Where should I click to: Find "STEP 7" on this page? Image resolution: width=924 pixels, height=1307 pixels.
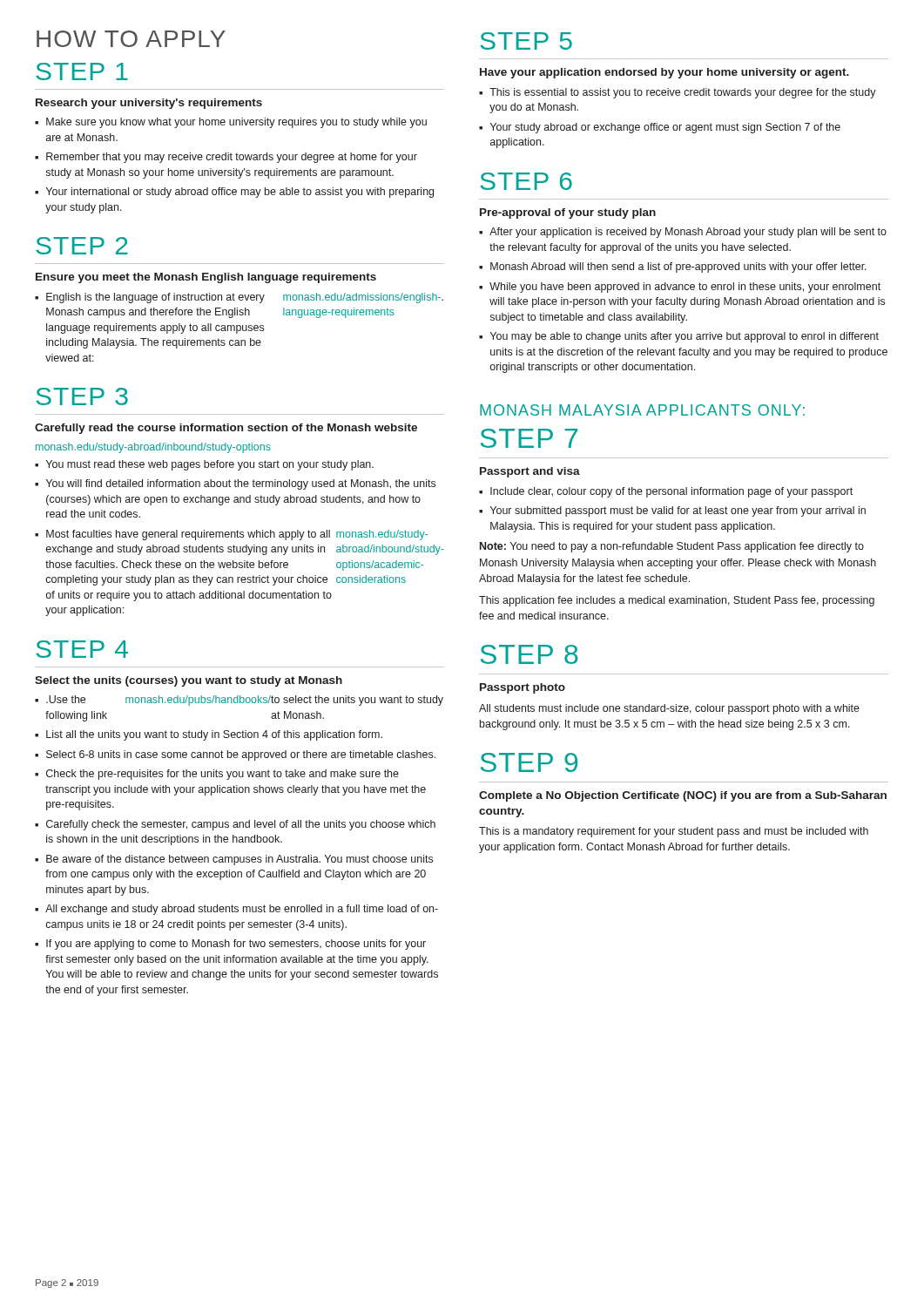tap(529, 438)
